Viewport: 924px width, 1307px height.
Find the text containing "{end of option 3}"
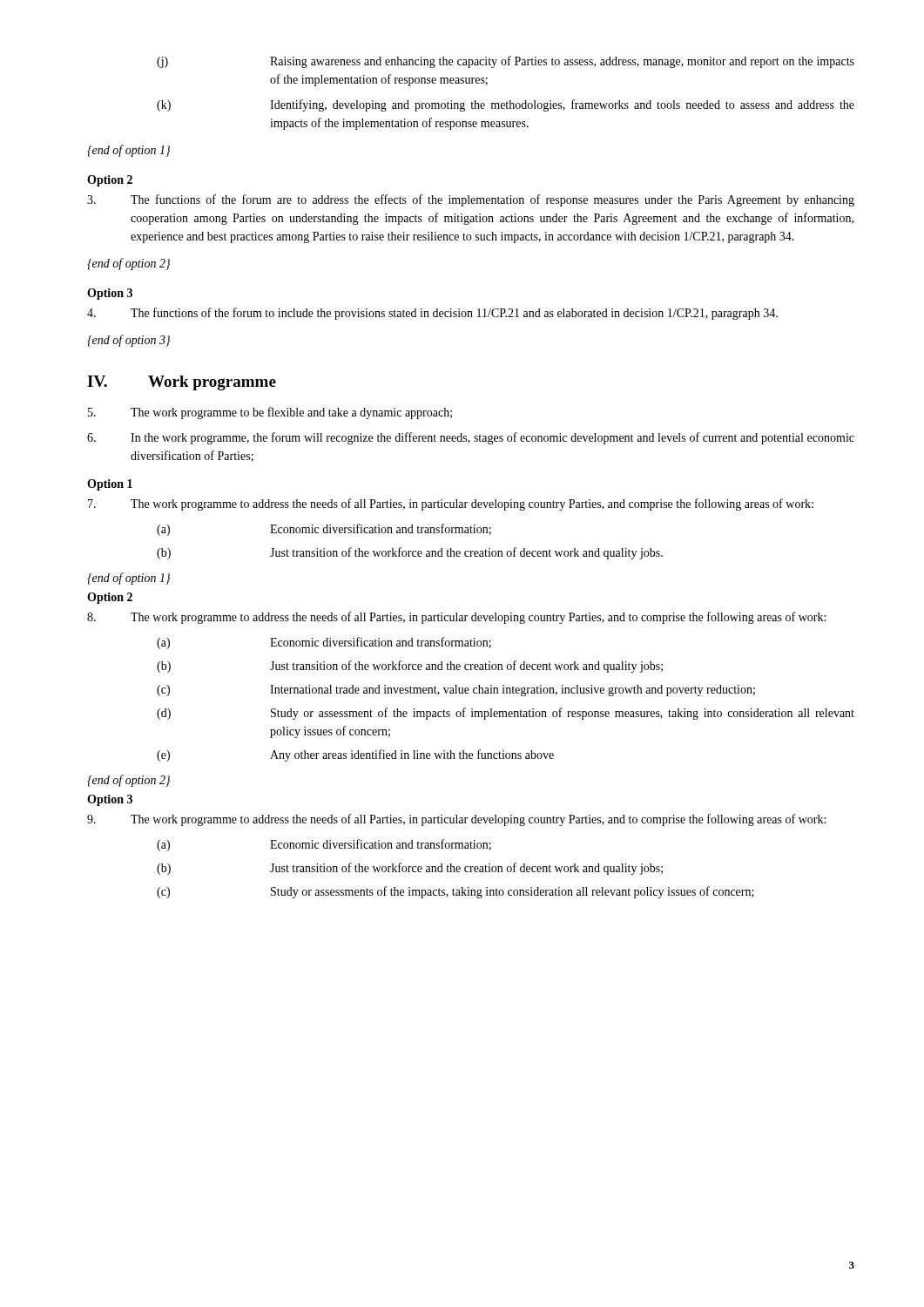(x=129, y=340)
